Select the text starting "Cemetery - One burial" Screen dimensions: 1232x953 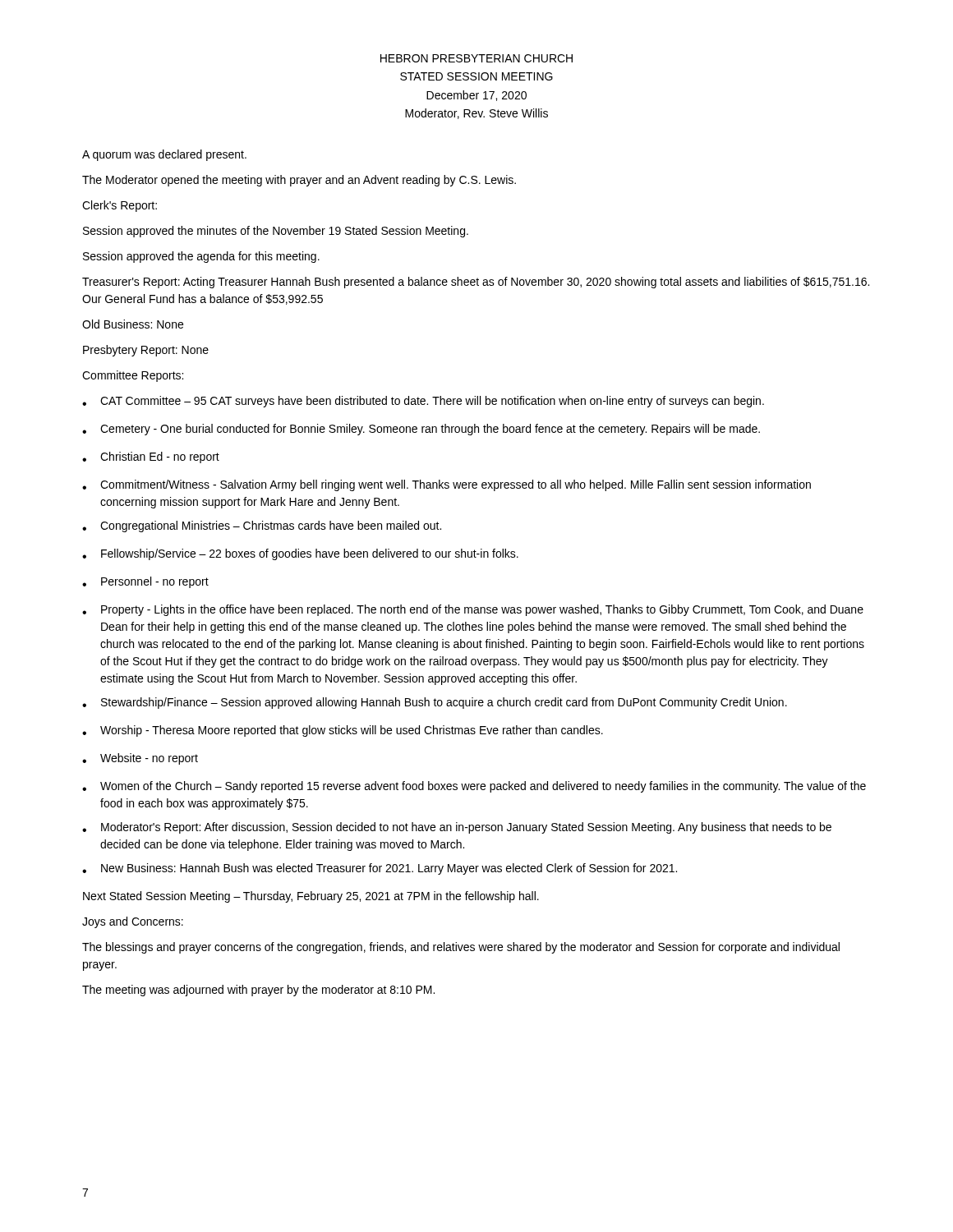click(476, 431)
